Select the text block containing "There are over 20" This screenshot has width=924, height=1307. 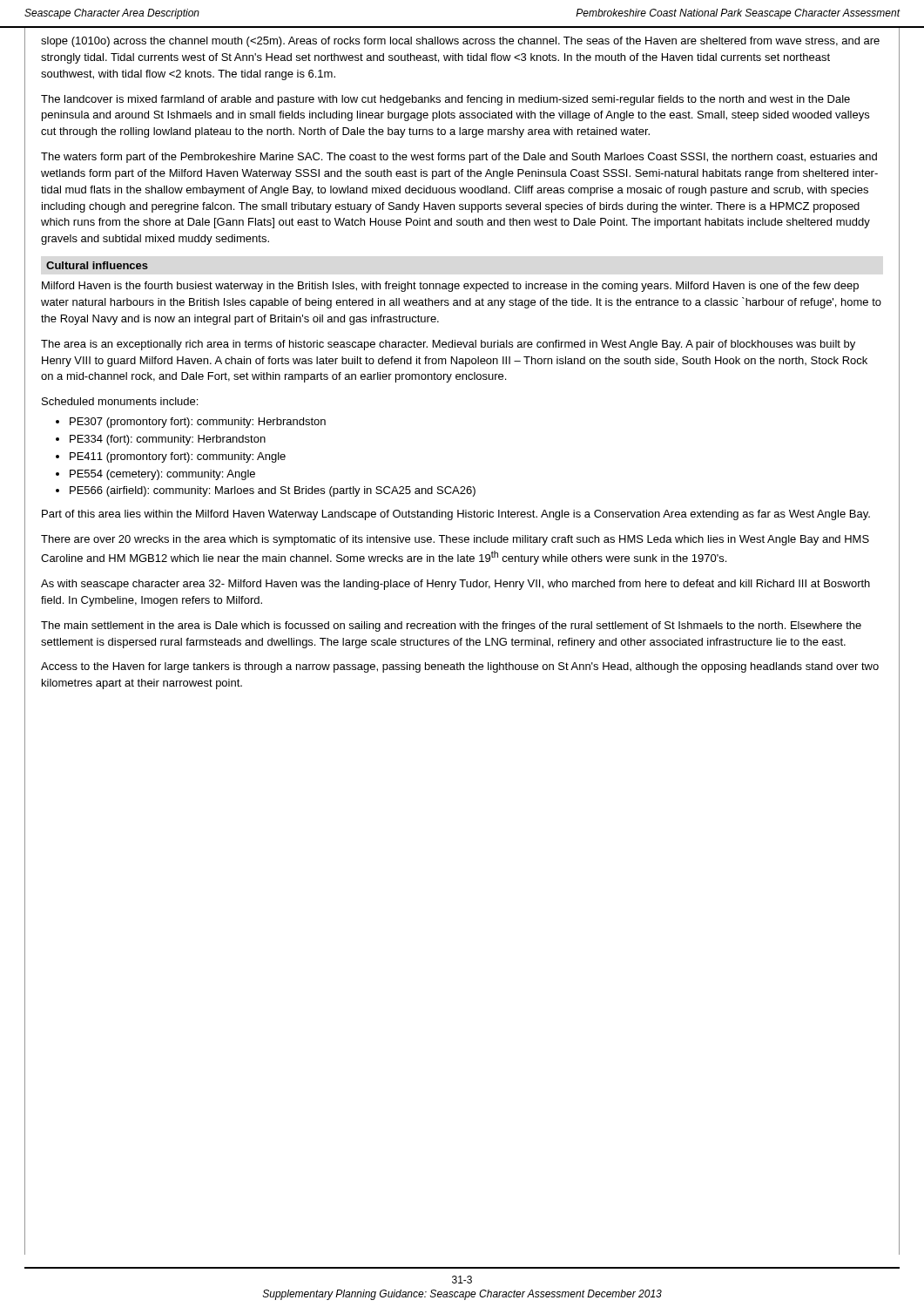455,549
